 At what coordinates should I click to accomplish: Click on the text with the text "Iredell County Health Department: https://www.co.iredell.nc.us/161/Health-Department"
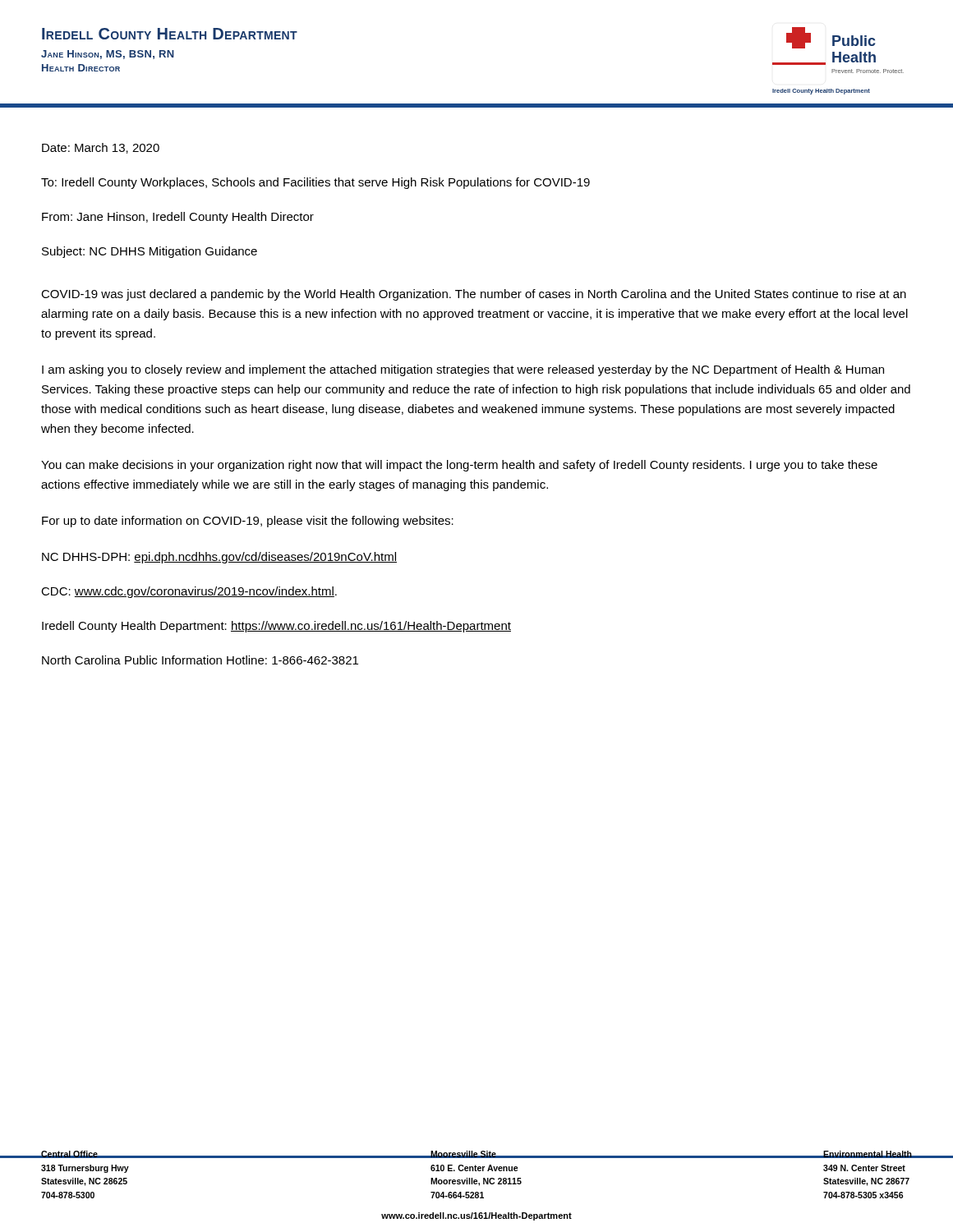[x=276, y=625]
